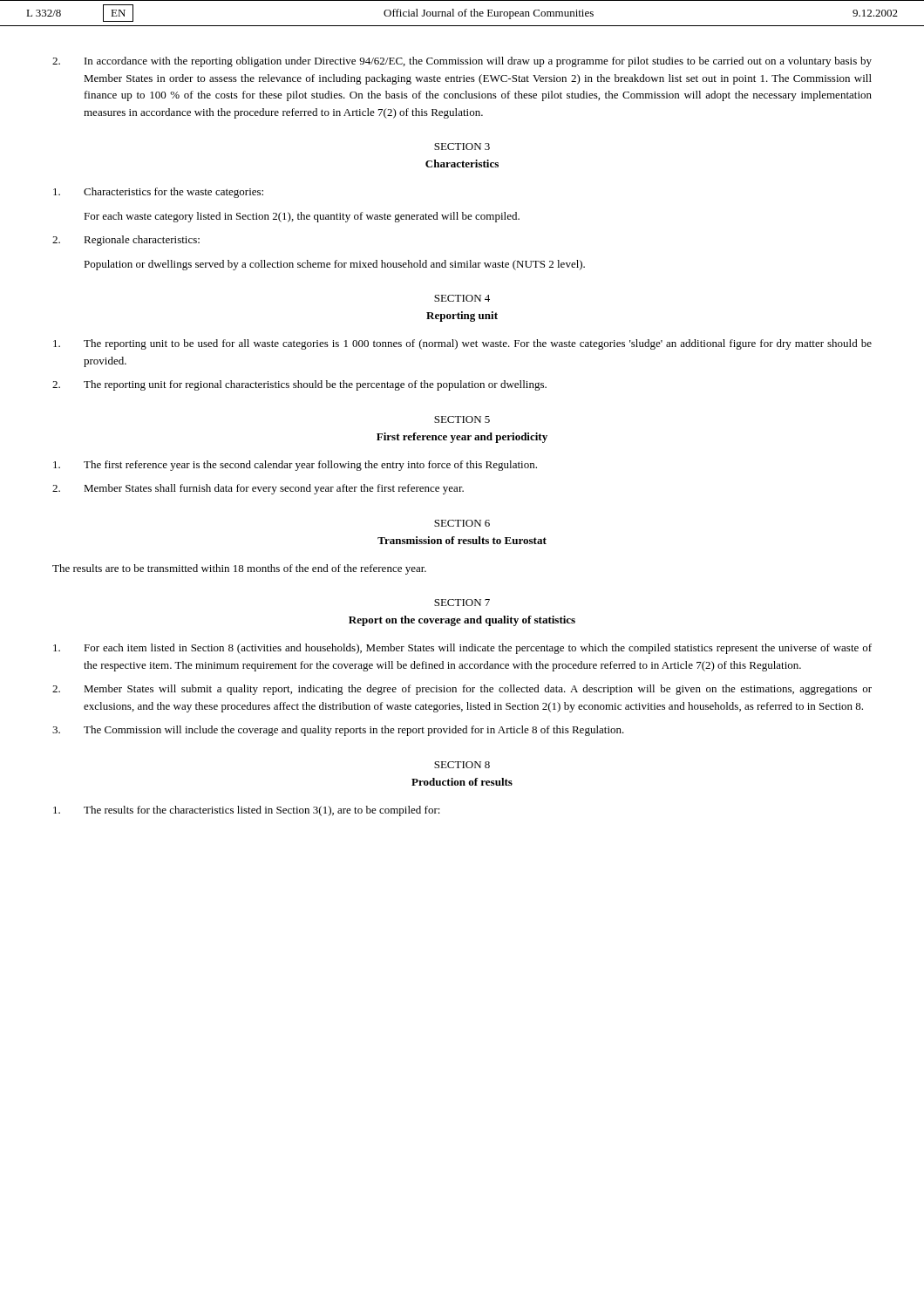Find the text block with the text "The results are to"
This screenshot has width=924, height=1308.
(x=240, y=568)
